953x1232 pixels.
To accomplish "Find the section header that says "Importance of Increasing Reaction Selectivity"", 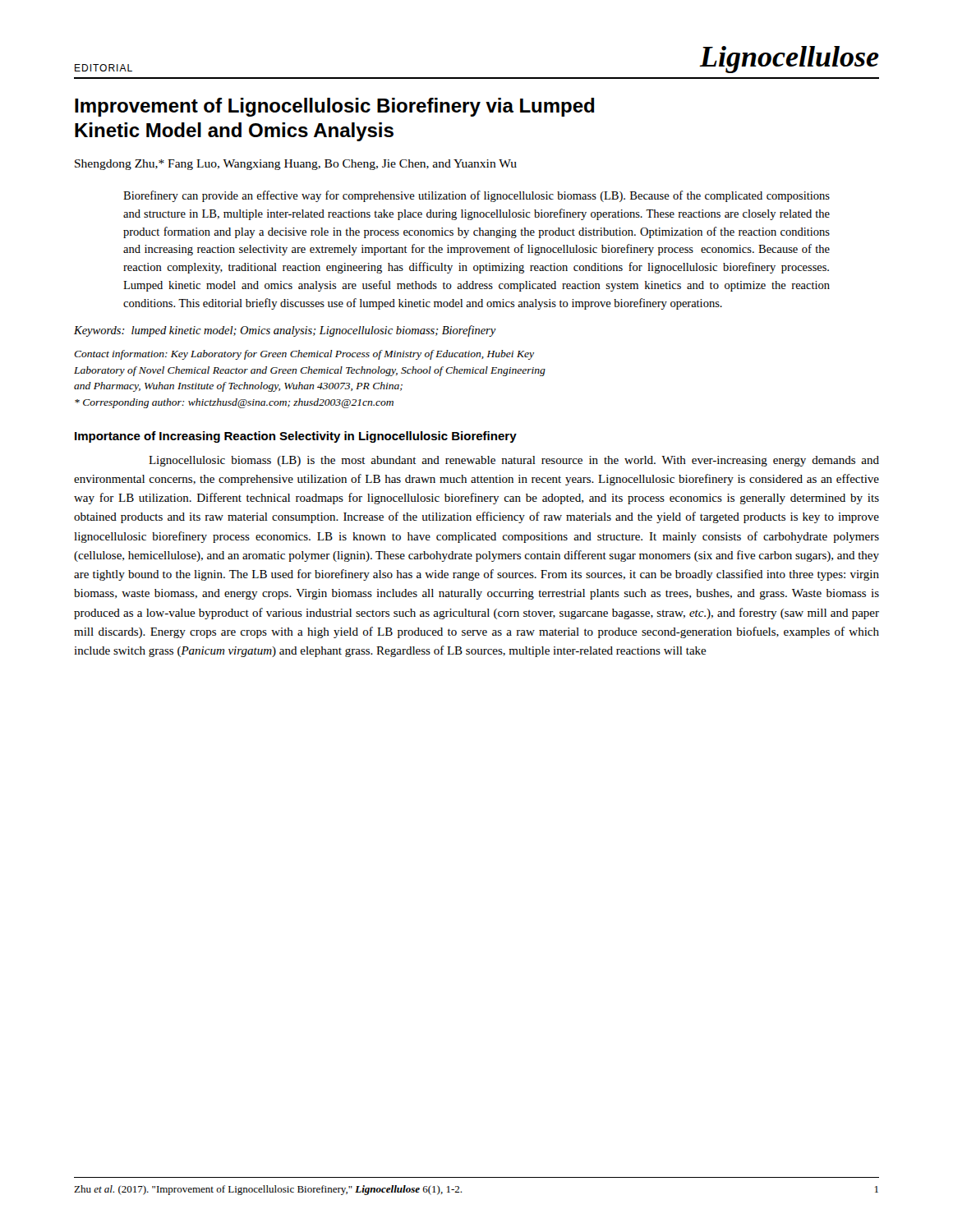I will [x=295, y=435].
